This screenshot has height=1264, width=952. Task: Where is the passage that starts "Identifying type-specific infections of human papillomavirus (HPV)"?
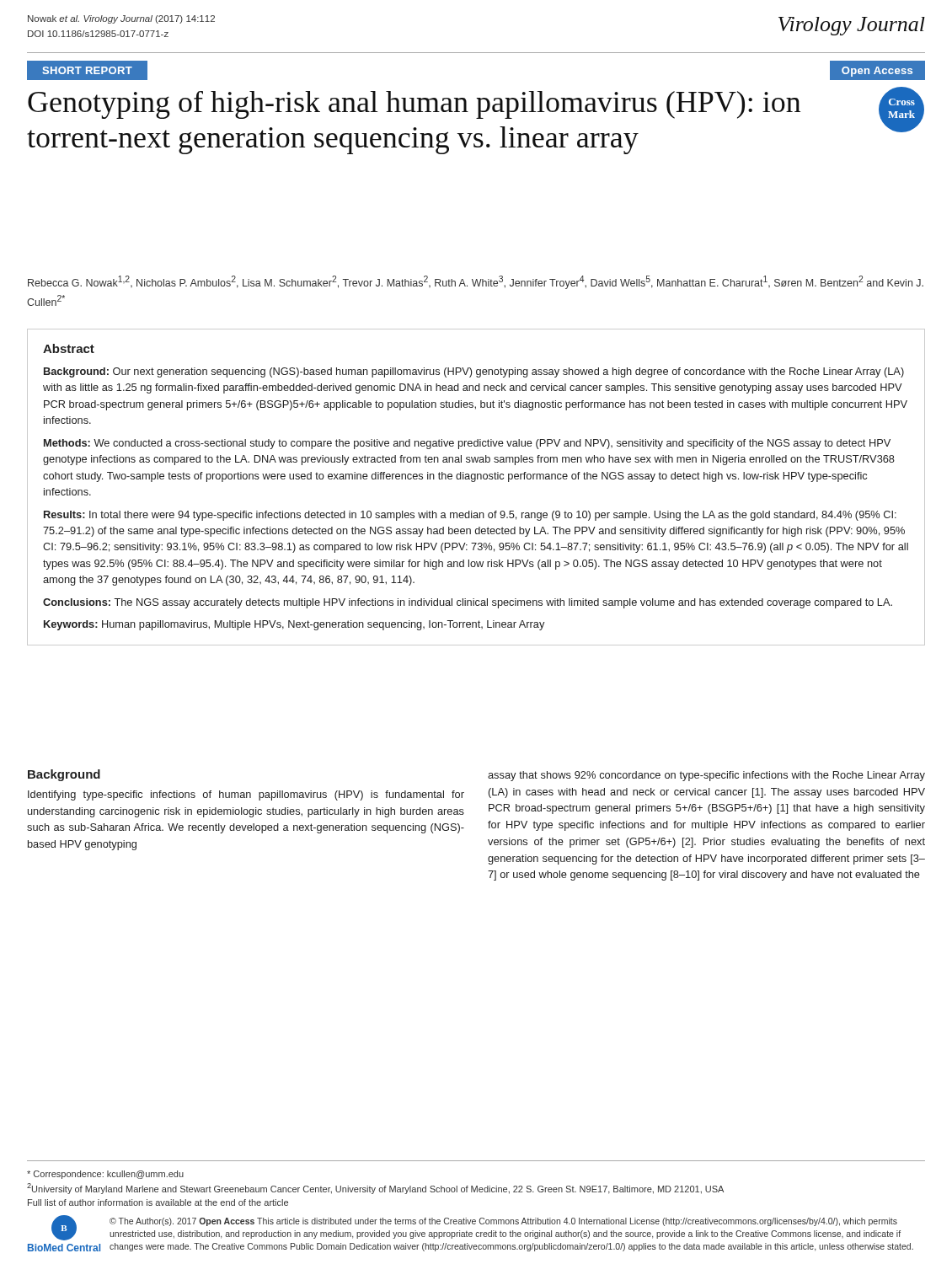click(x=246, y=819)
